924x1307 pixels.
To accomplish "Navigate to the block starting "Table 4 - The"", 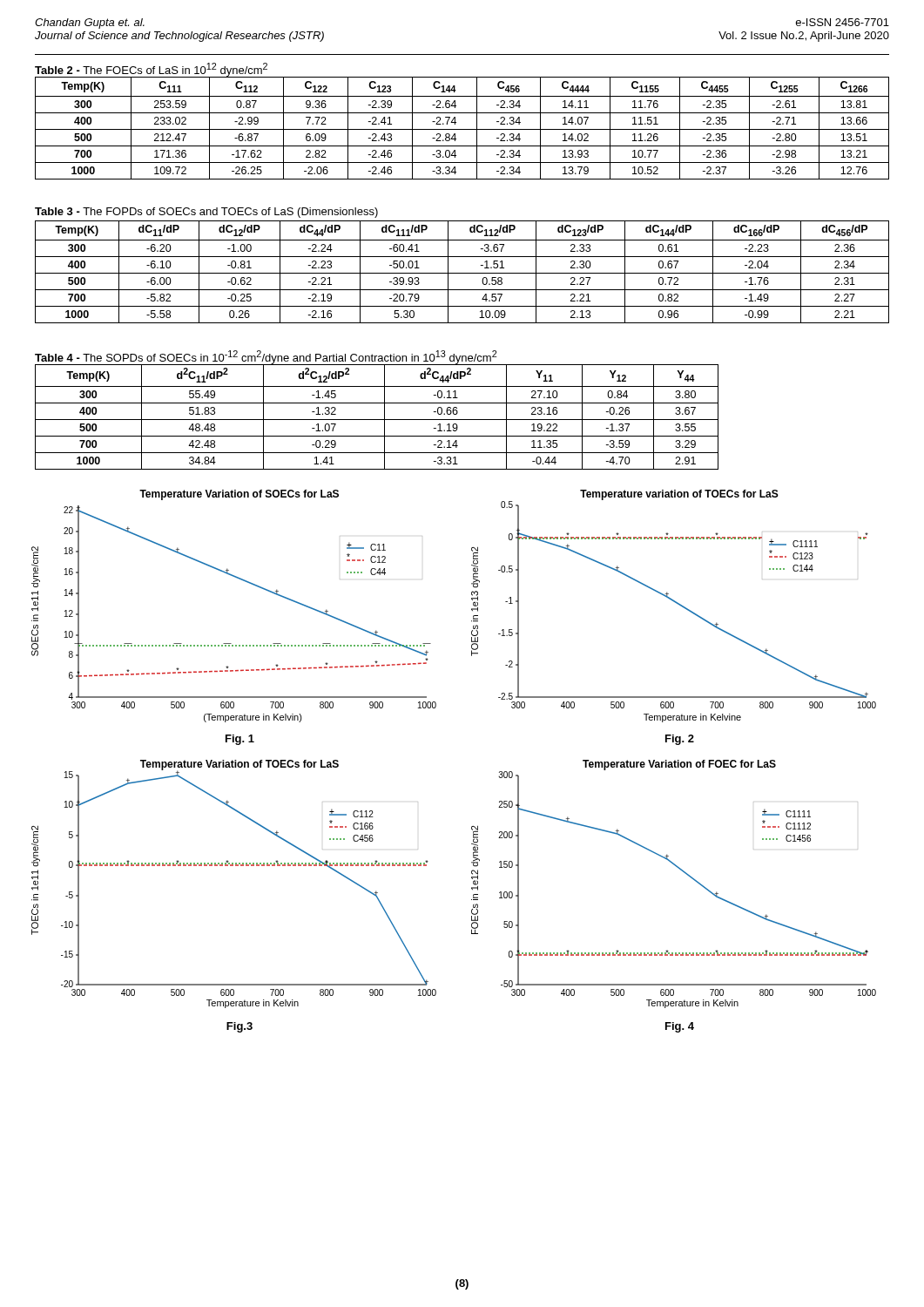I will 266,357.
